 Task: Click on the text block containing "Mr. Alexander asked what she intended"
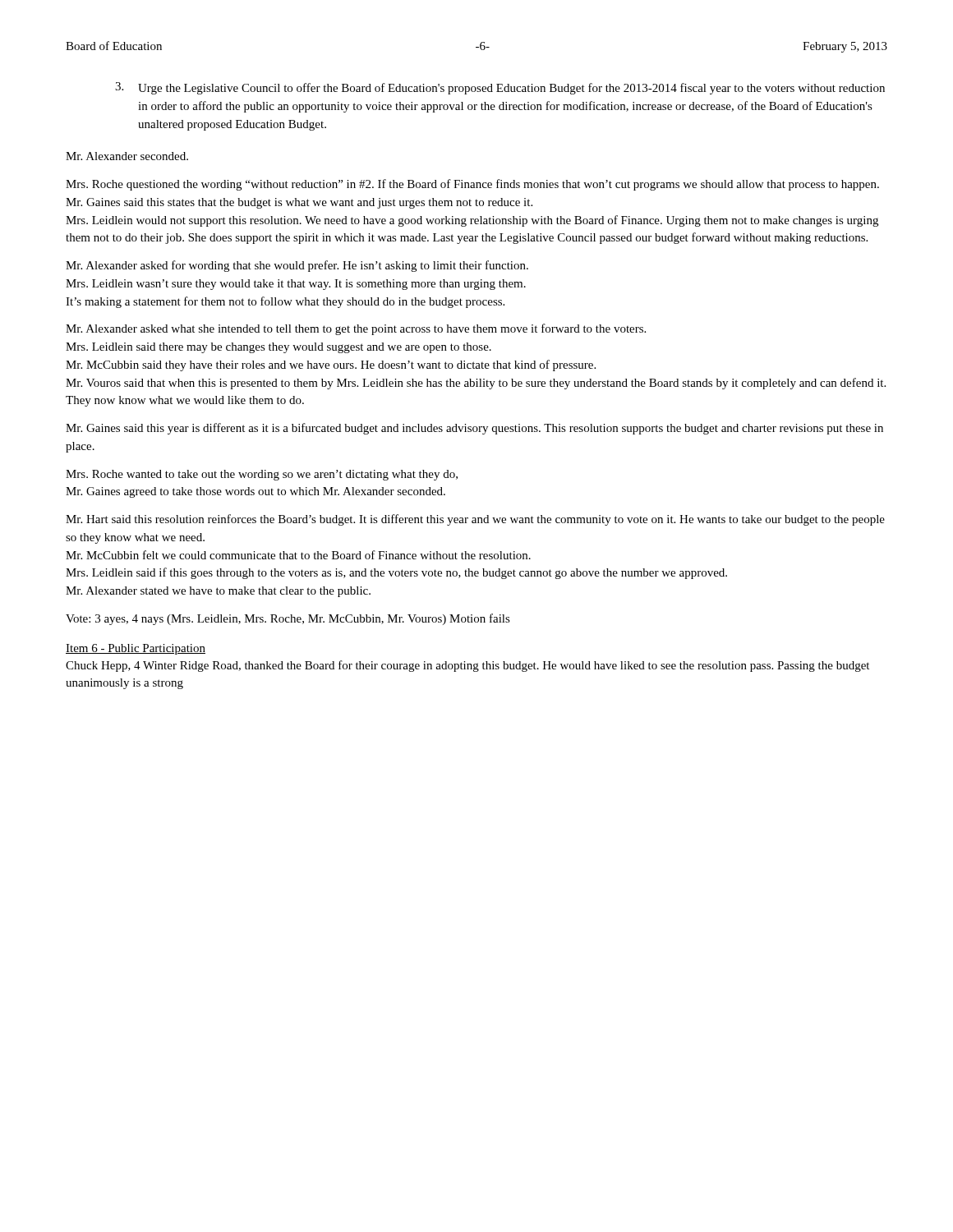(x=476, y=365)
